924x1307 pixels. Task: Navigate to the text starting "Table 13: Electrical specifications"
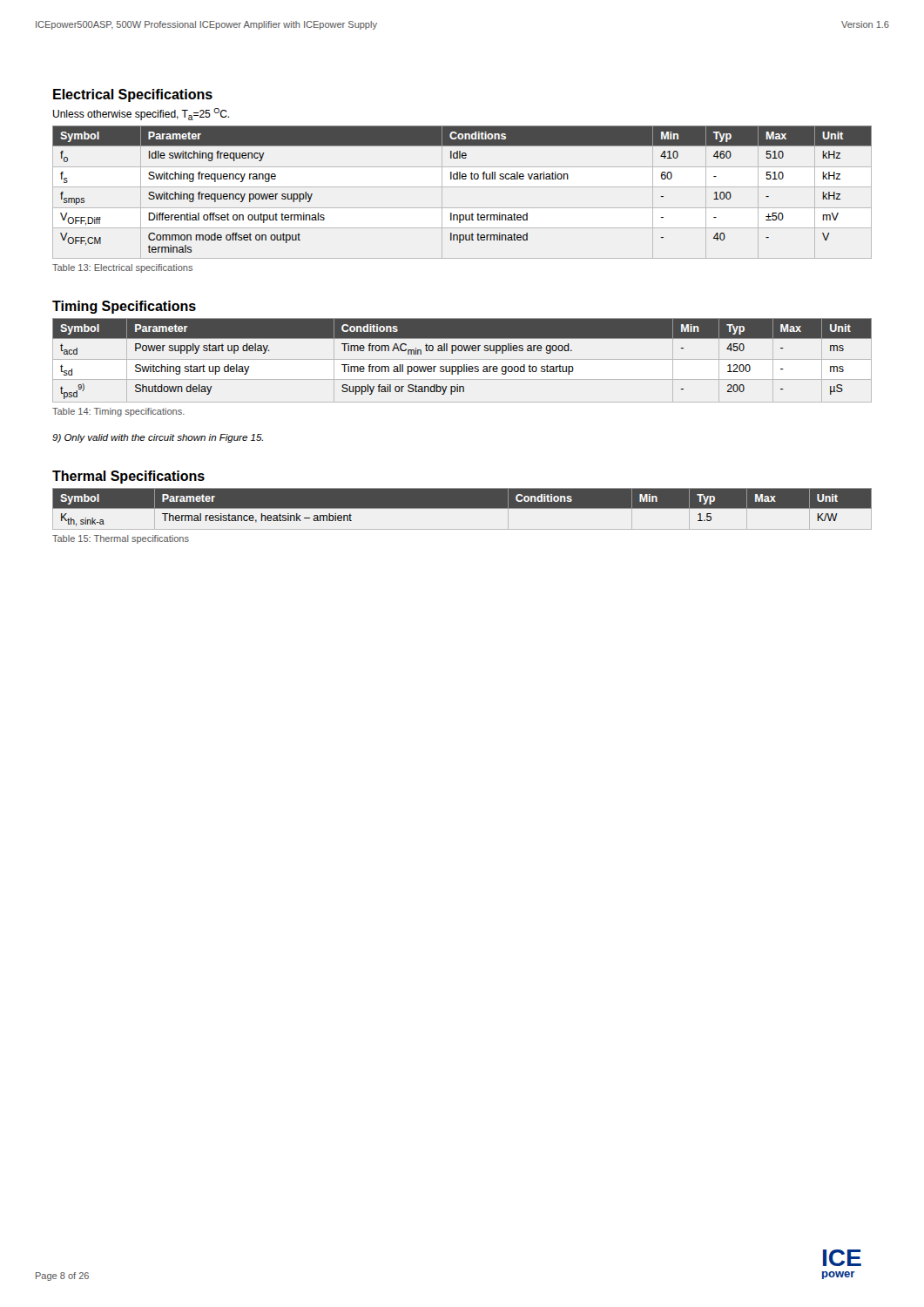click(123, 268)
